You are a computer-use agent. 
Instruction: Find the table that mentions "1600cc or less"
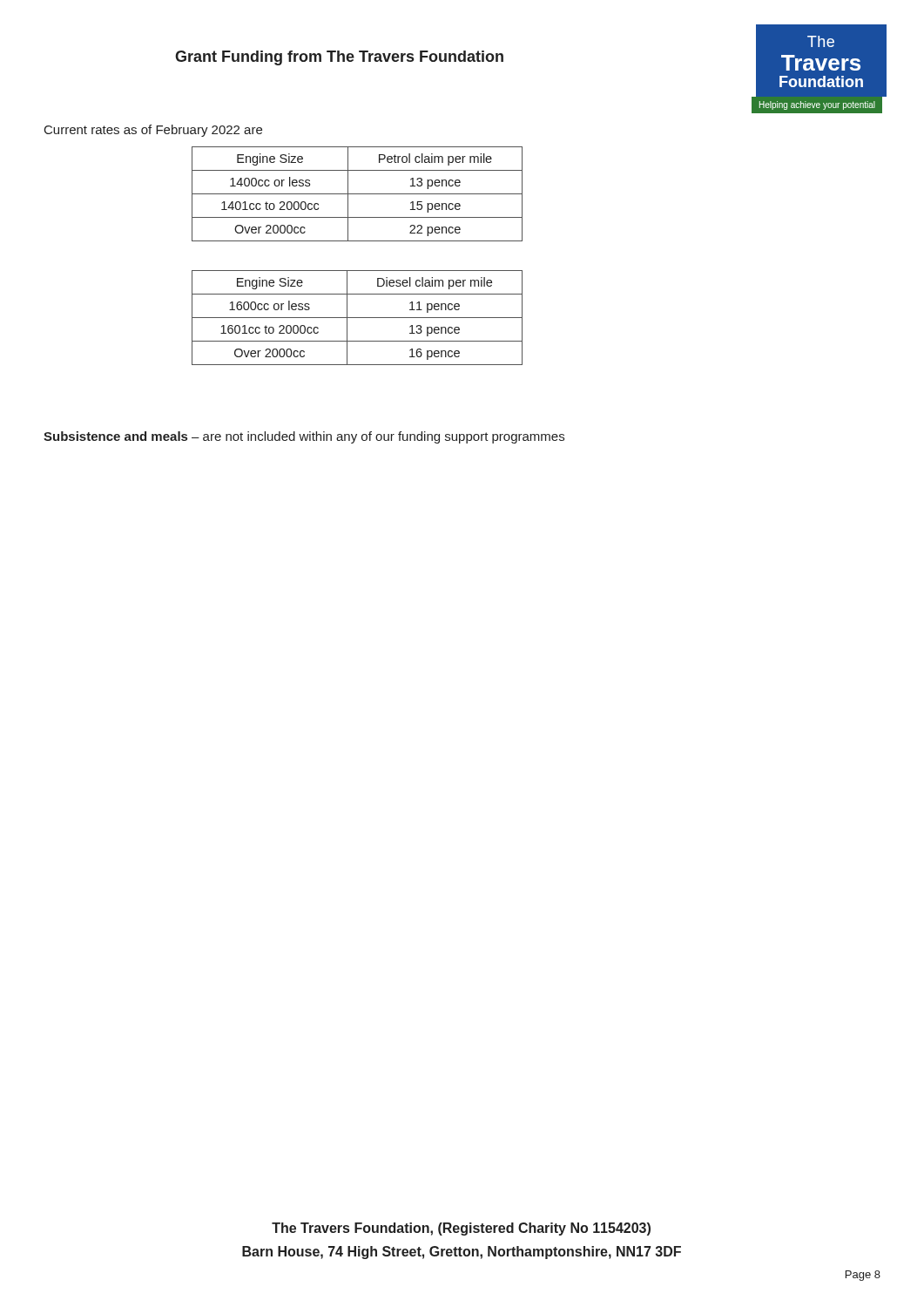[366, 318]
